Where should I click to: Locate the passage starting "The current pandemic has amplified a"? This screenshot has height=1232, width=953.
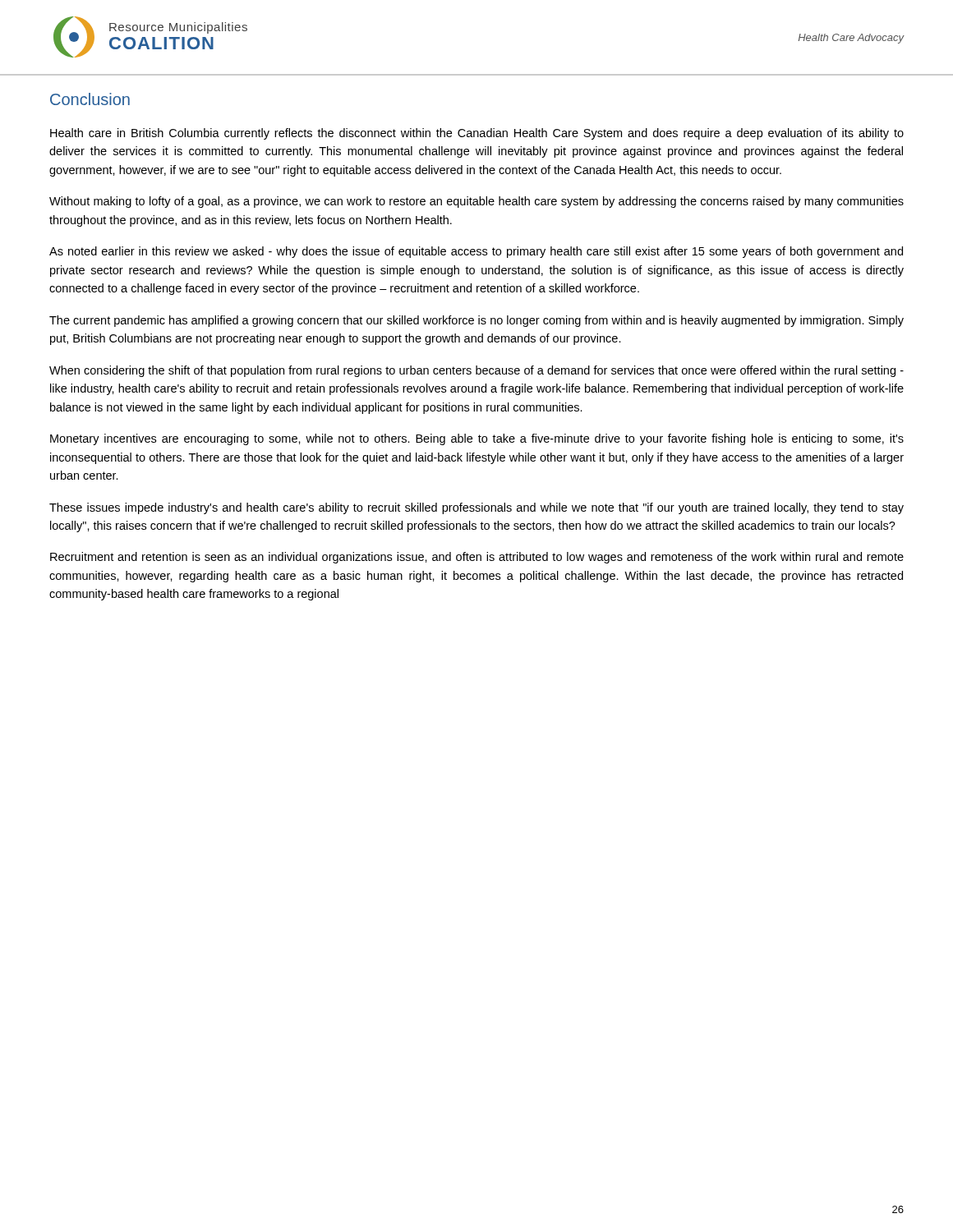pyautogui.click(x=476, y=329)
